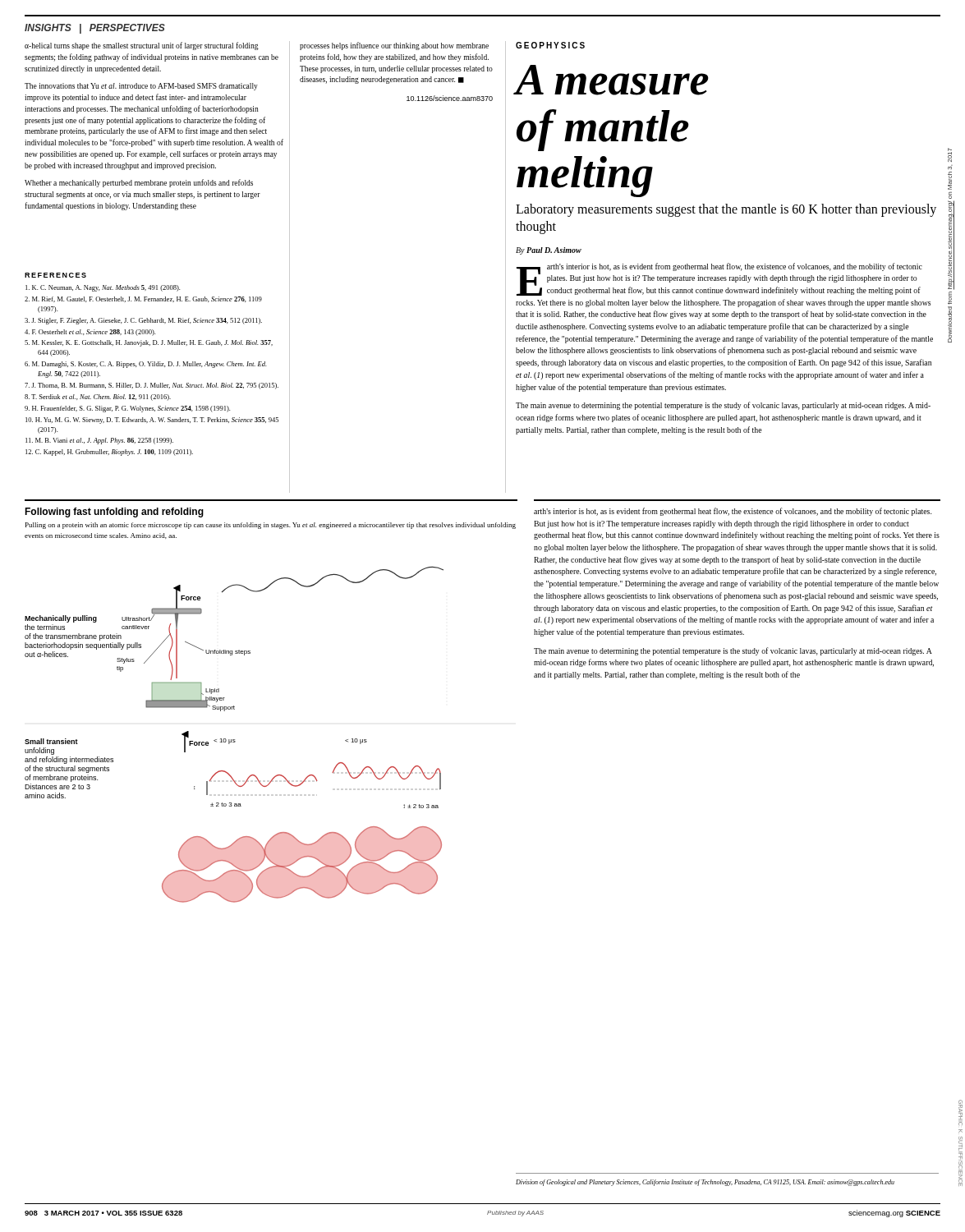This screenshot has width=965, height=1232.
Task: Click on the text starting "Earth's interior is hot, as is evident from"
Action: (724, 326)
